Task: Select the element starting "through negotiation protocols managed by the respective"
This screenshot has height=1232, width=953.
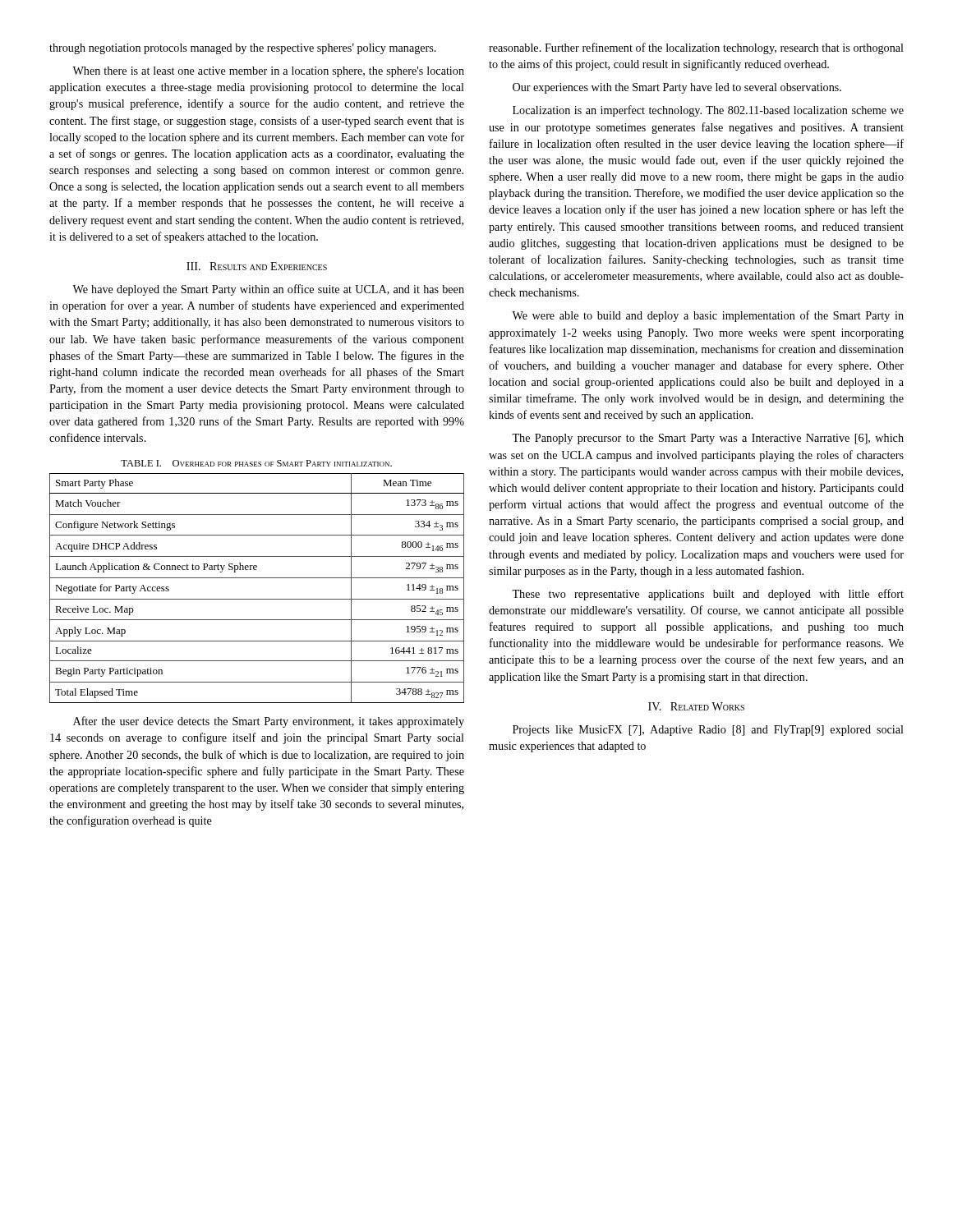Action: pyautogui.click(x=257, y=48)
